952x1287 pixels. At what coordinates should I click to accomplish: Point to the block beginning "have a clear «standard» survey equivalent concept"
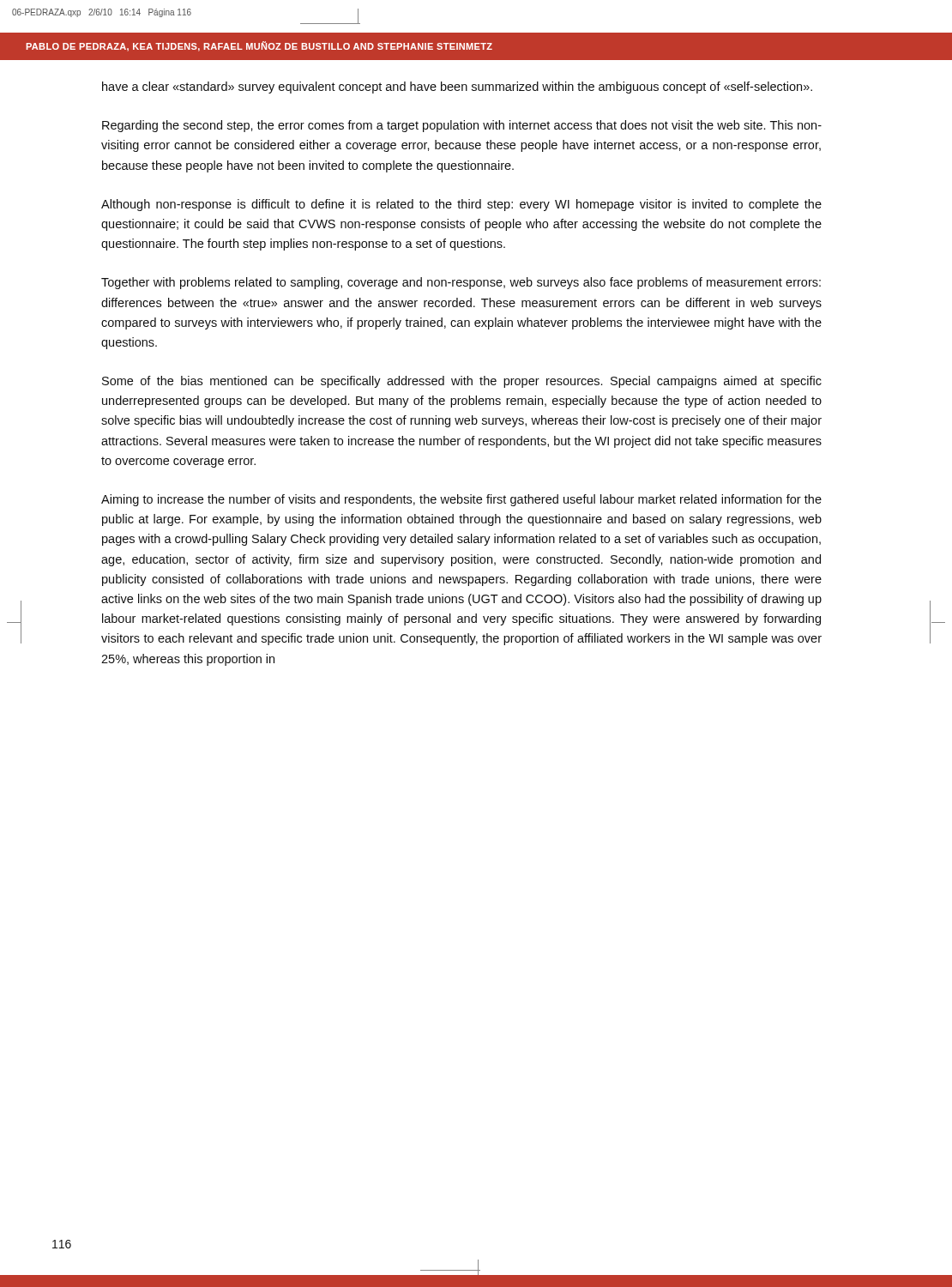point(457,87)
